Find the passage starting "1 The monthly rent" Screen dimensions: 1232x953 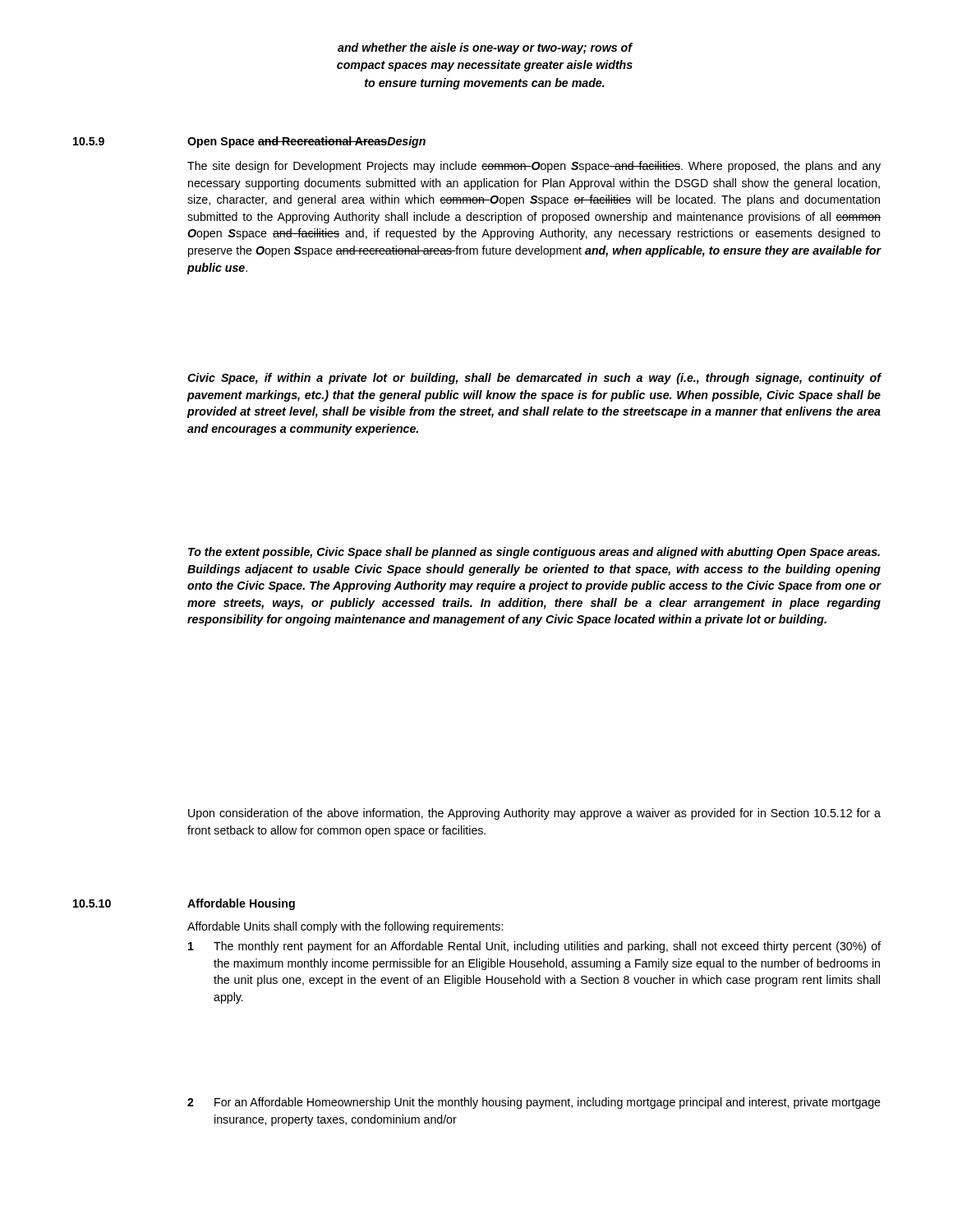[534, 972]
